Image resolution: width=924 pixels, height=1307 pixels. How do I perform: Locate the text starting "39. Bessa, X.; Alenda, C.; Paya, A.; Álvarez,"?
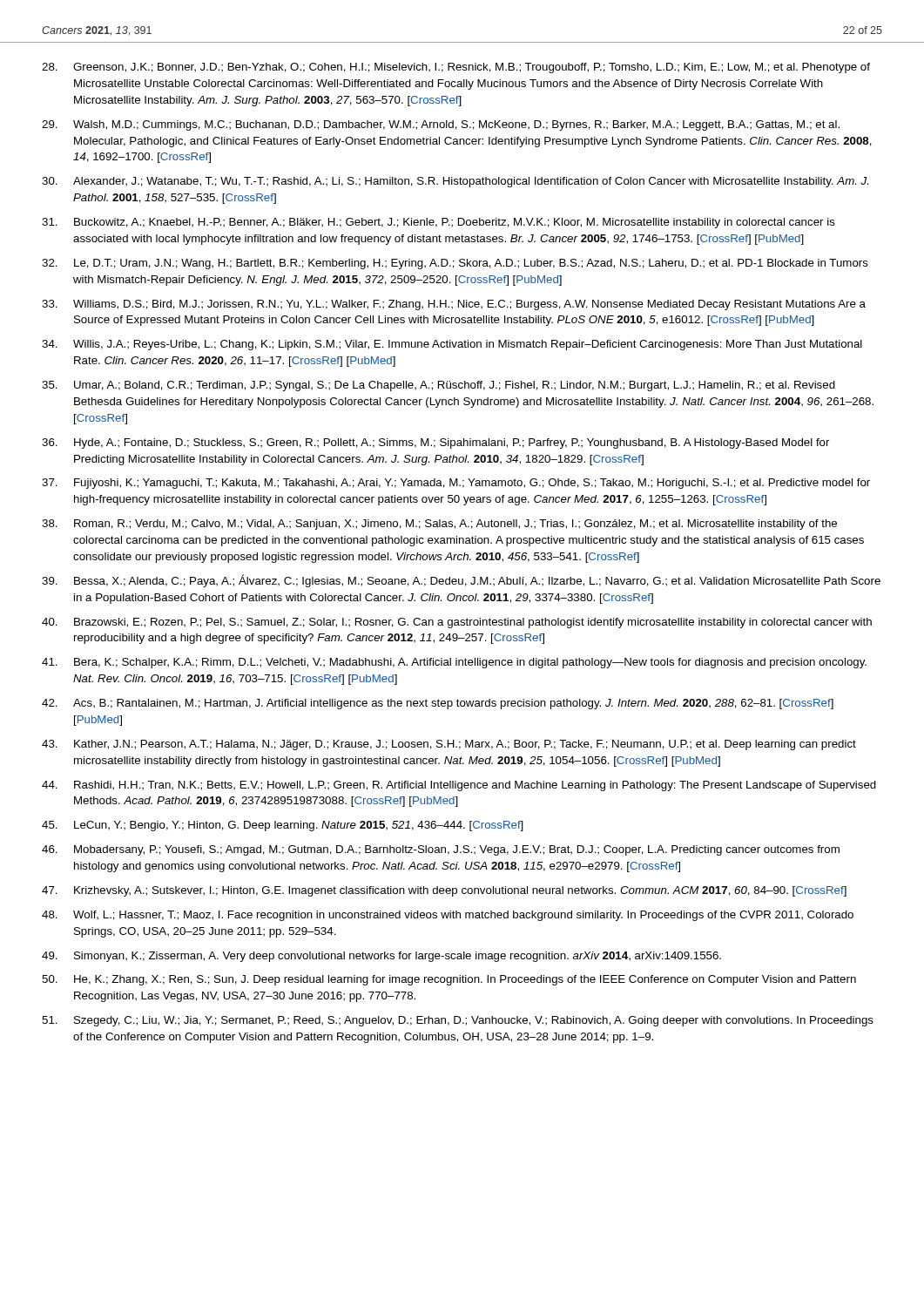click(462, 590)
